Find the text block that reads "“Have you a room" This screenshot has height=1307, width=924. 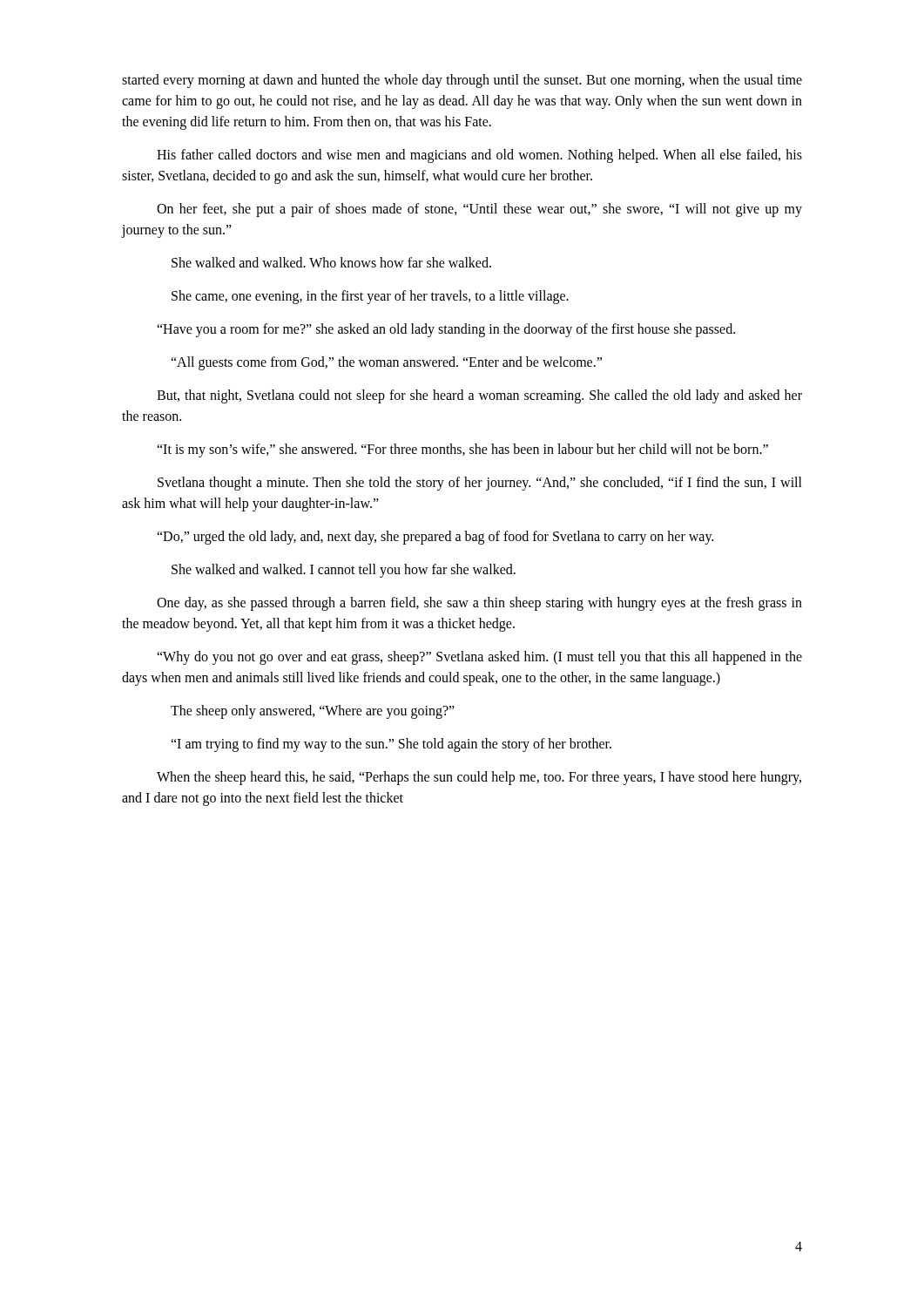446,329
